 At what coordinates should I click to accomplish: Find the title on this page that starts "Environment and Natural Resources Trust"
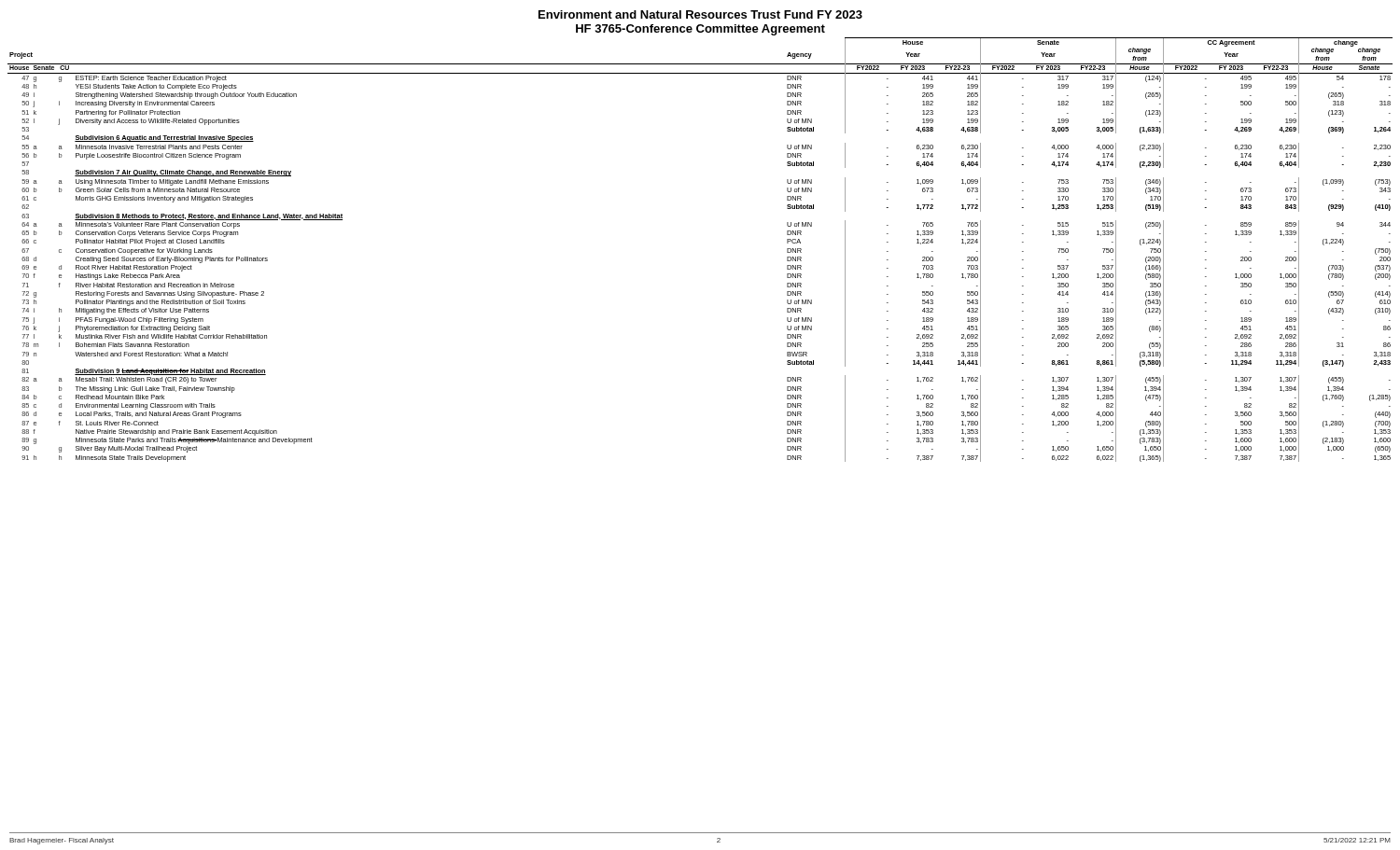coord(700,21)
